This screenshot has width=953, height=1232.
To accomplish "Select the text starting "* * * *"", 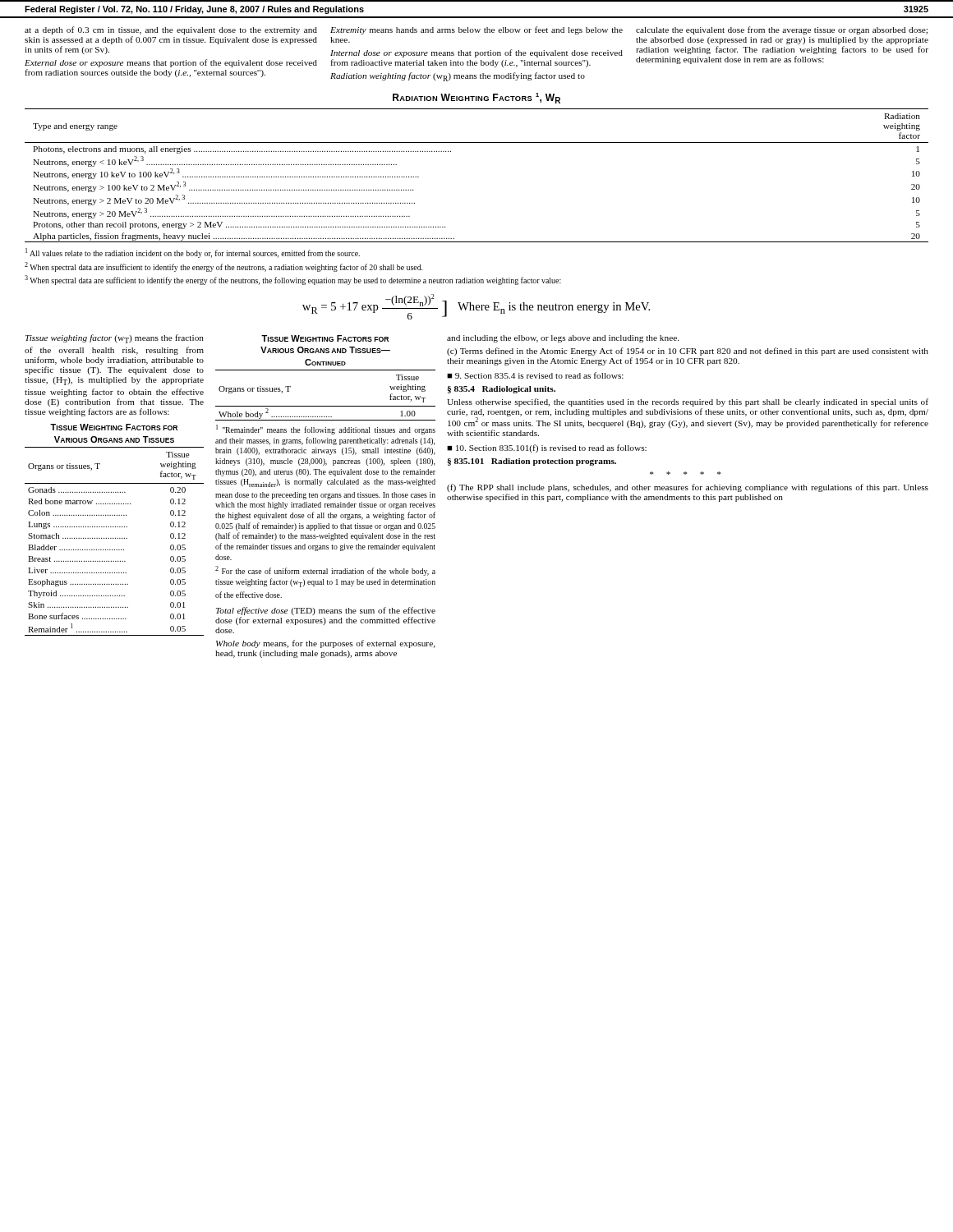I will [688, 474].
